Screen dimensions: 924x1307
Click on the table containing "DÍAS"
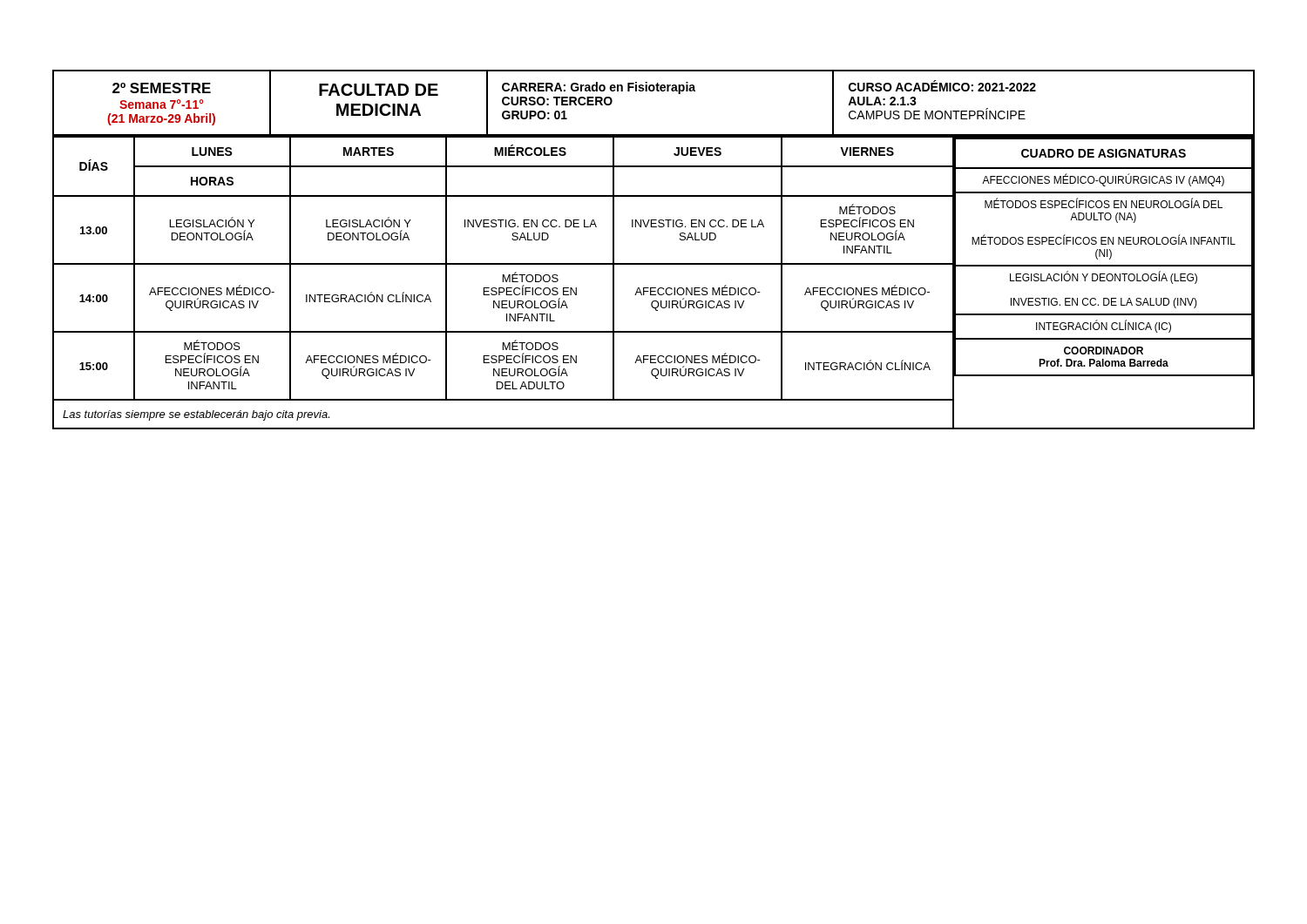[x=654, y=283]
